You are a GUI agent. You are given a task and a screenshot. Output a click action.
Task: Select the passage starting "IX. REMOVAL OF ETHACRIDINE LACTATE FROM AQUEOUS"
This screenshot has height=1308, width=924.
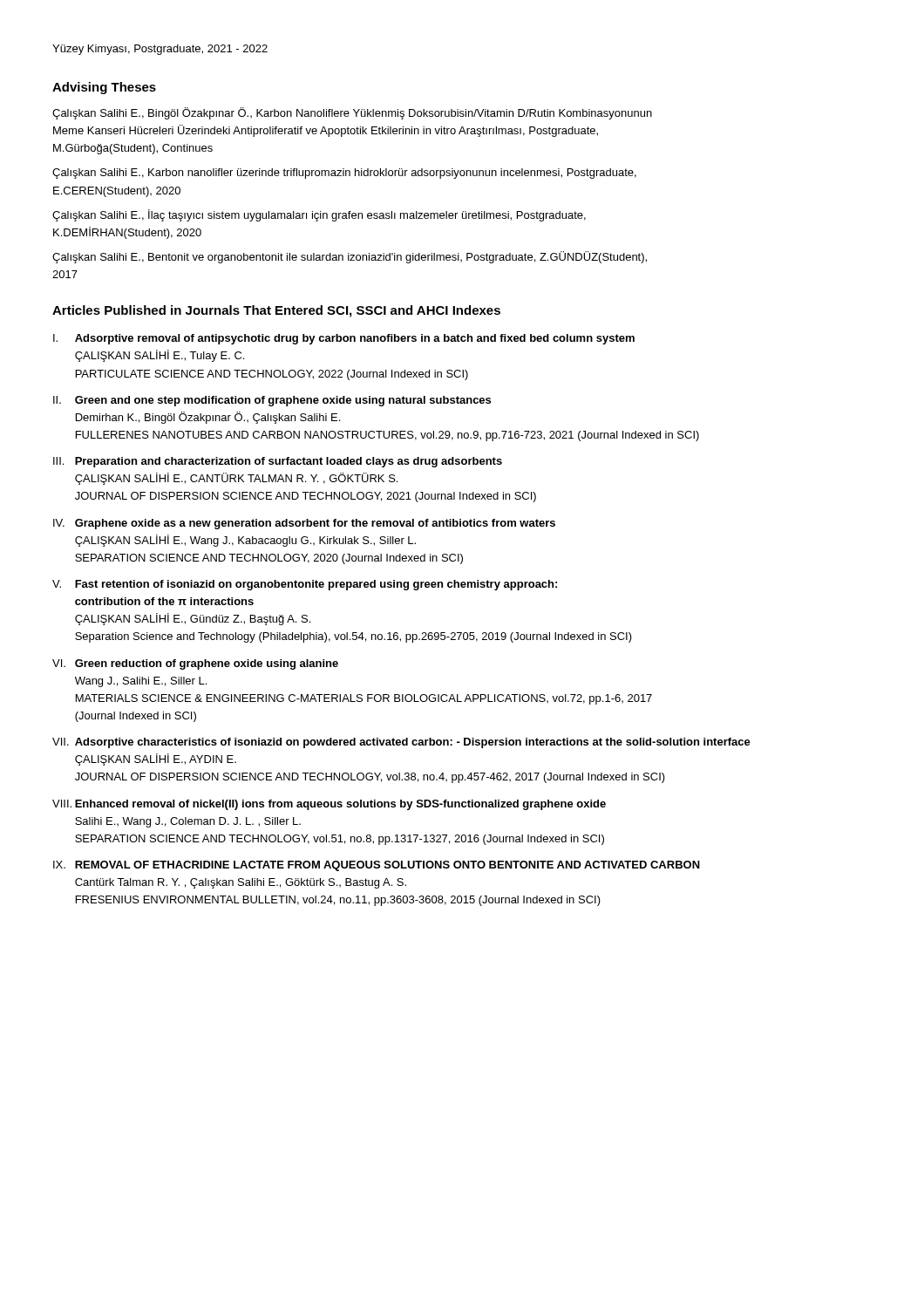tap(377, 866)
